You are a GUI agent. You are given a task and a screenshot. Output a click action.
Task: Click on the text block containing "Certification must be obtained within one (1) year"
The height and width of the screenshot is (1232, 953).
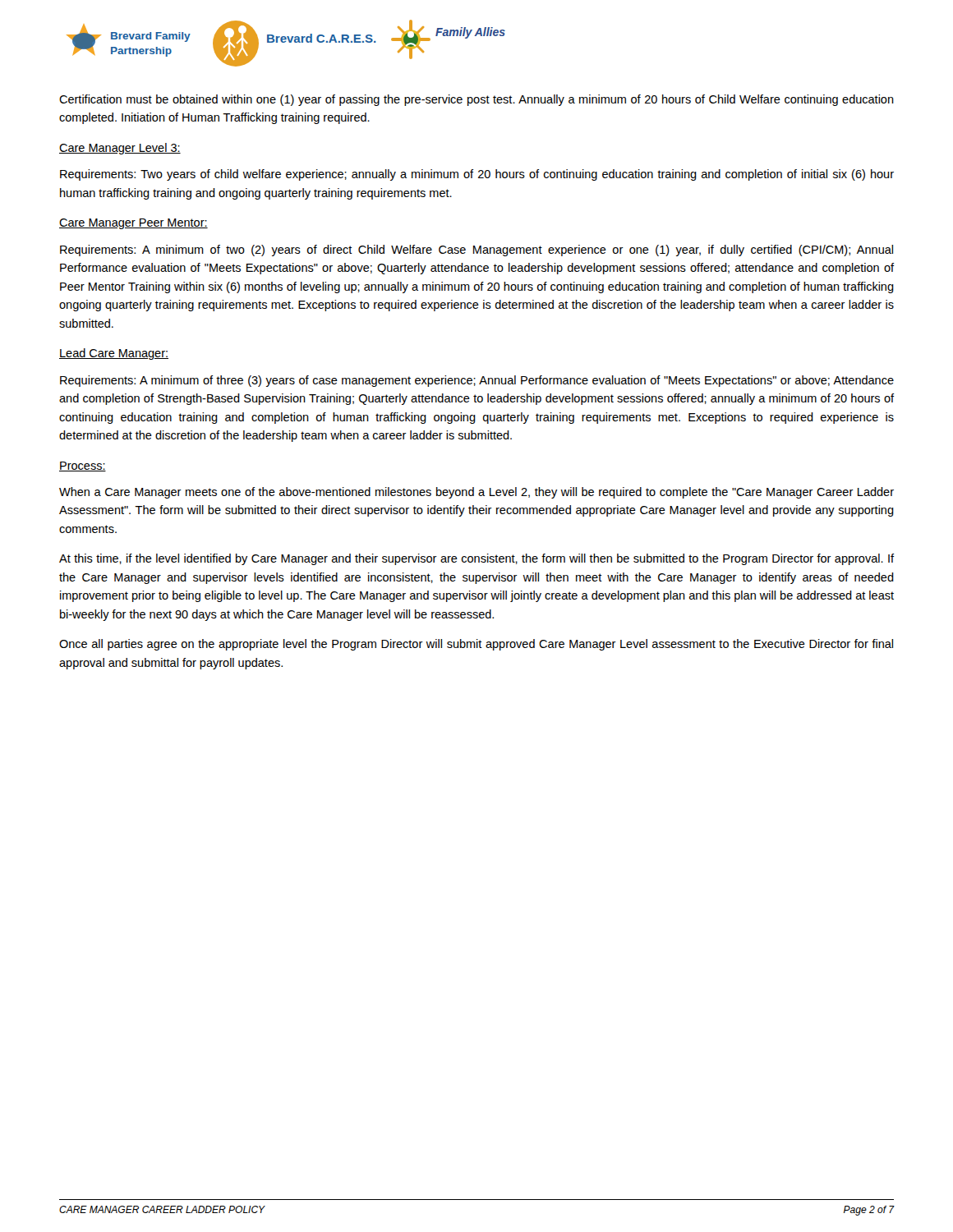tap(476, 109)
